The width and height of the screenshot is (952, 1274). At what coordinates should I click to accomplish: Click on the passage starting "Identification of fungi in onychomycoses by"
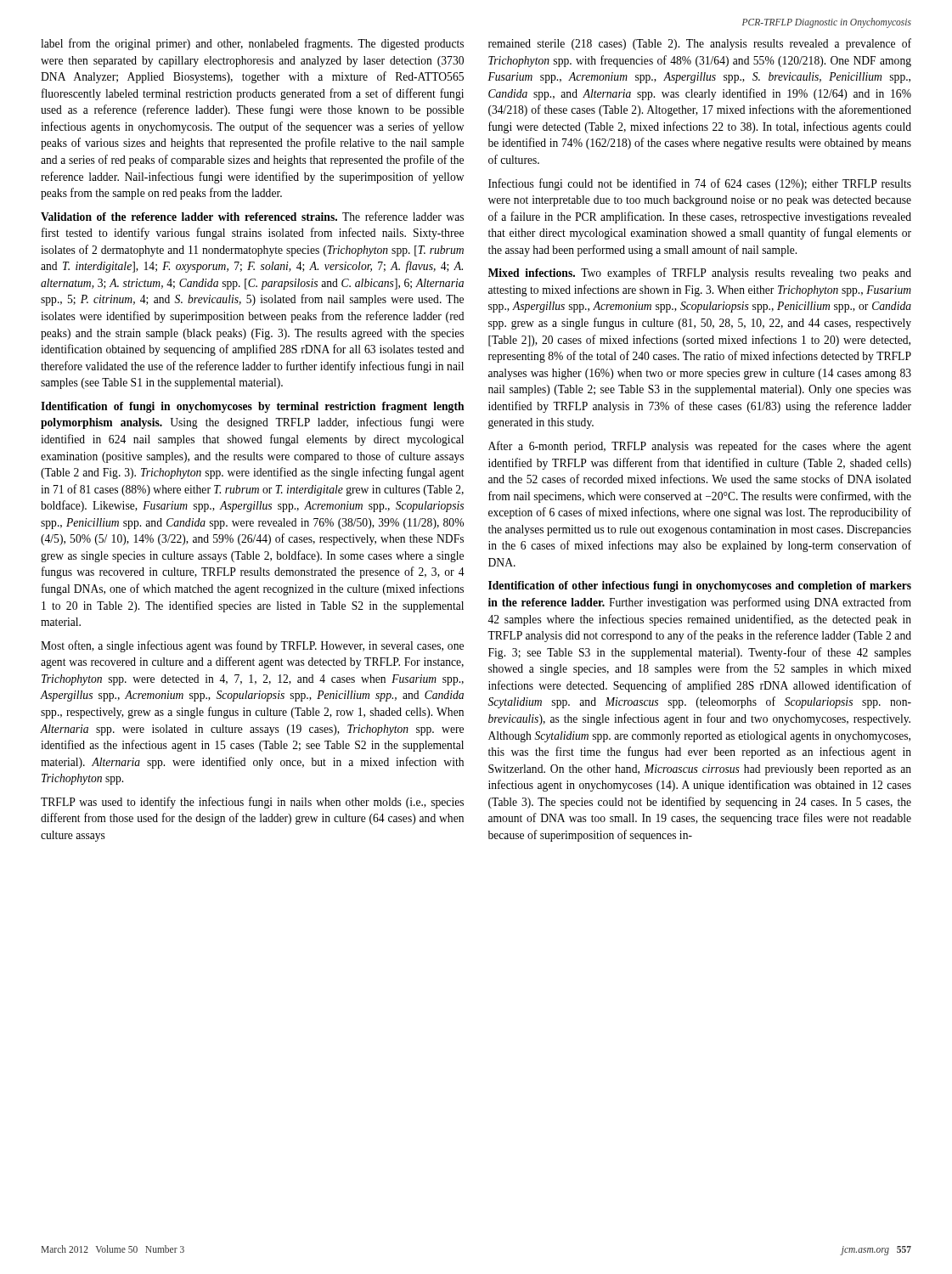[x=252, y=514]
